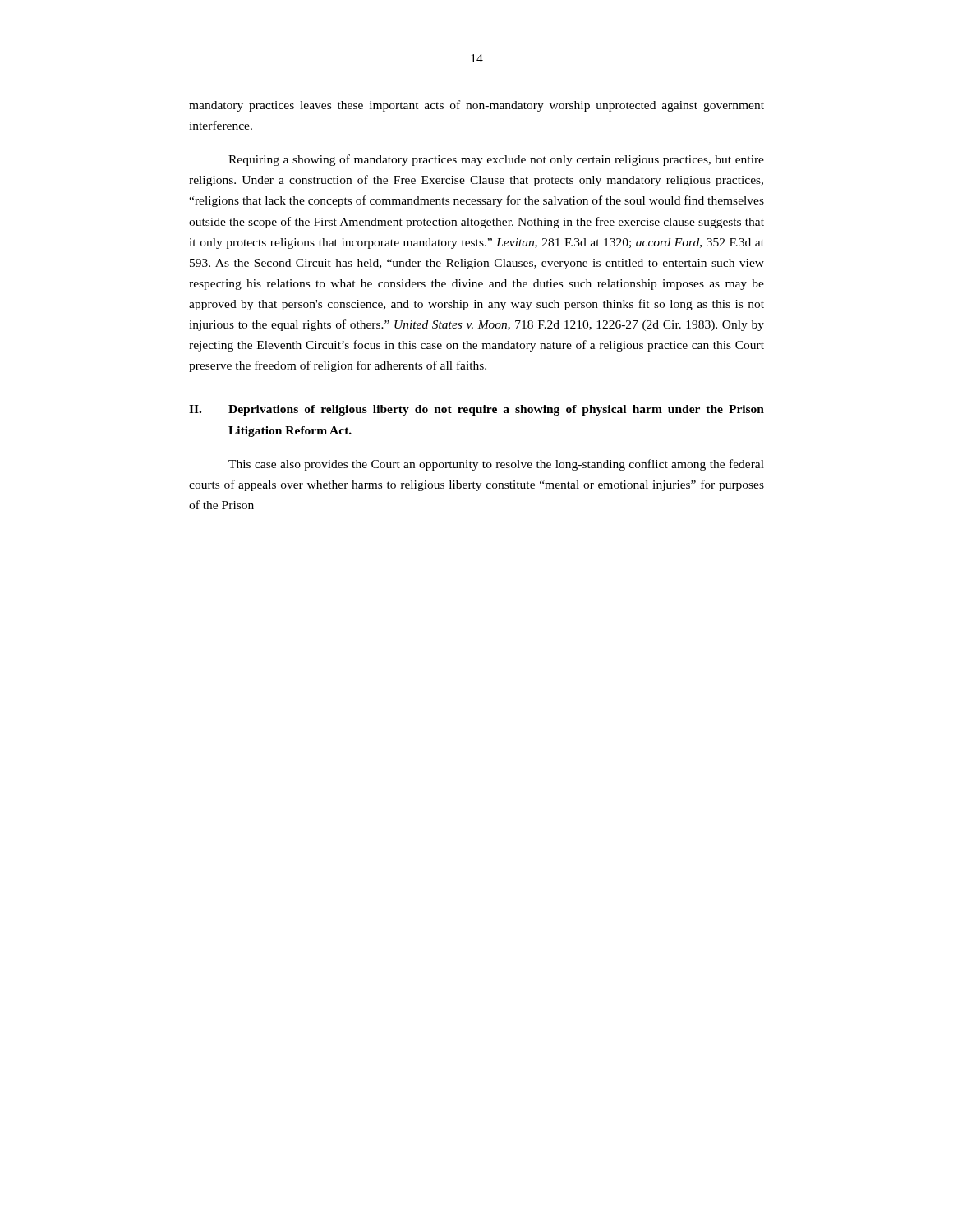Point to the block beginning "mandatory practices leaves"
The height and width of the screenshot is (1232, 953).
[476, 115]
